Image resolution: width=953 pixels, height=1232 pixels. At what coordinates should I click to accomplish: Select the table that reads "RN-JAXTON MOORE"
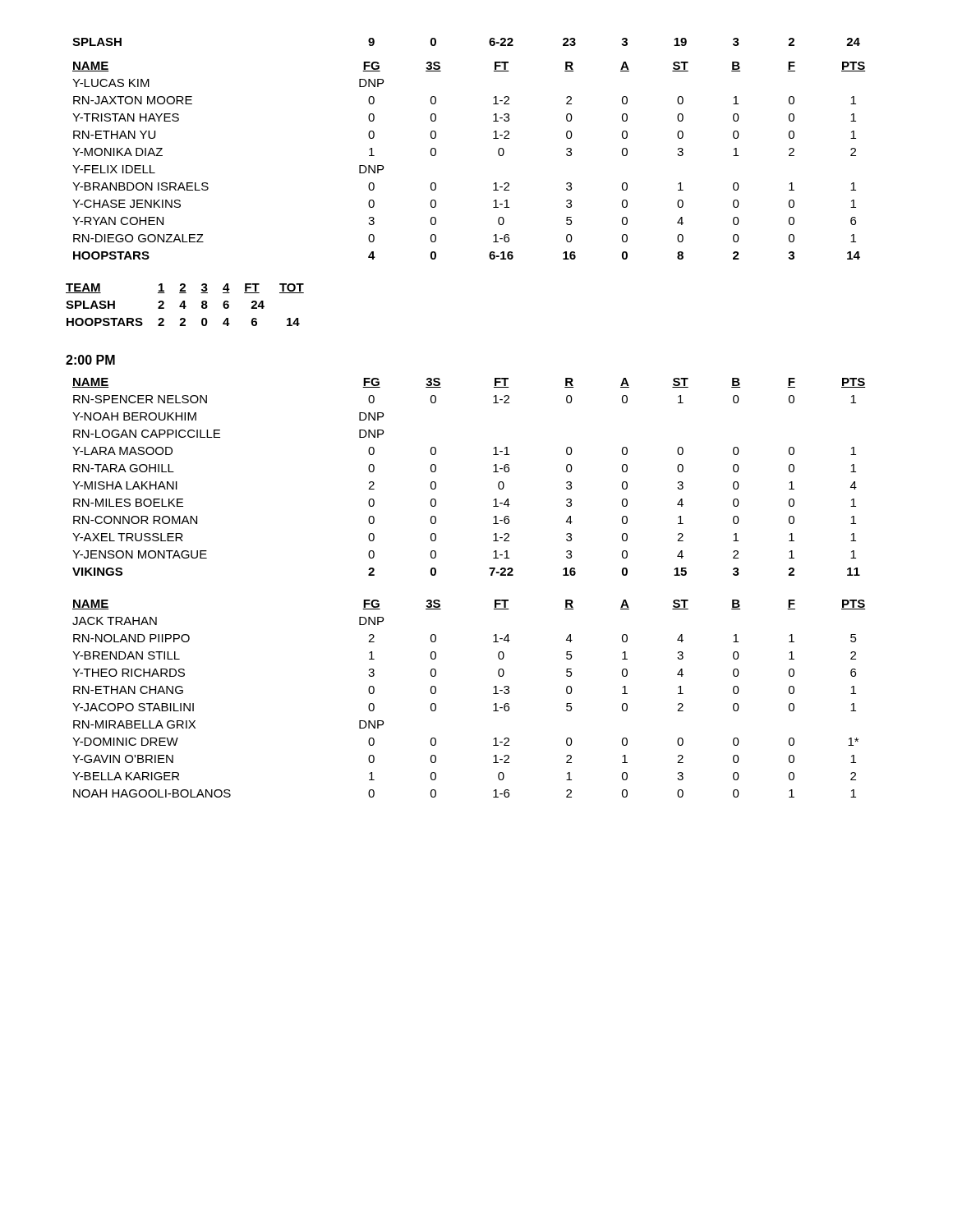(x=476, y=148)
